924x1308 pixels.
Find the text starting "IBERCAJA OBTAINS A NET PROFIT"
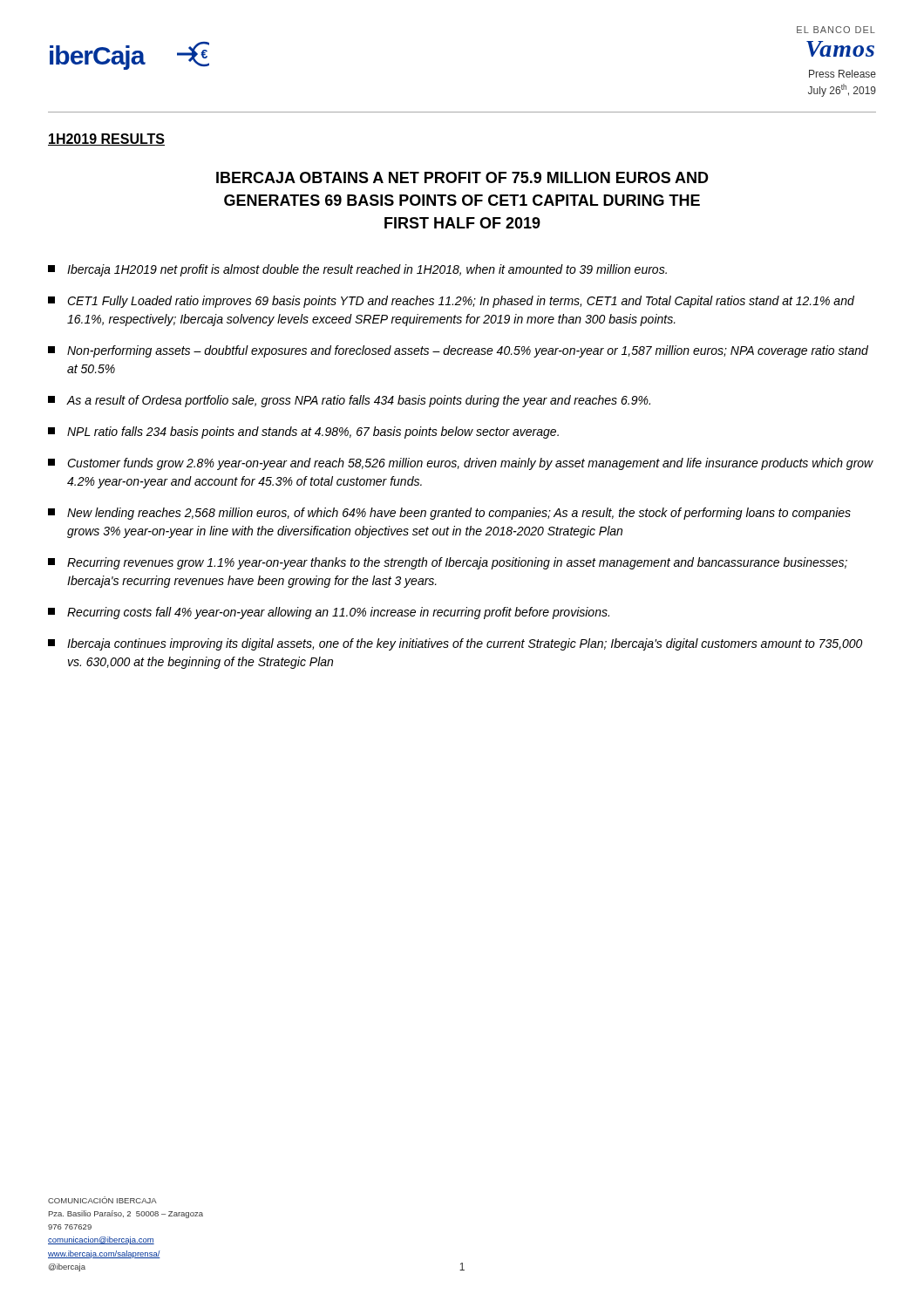coord(462,201)
